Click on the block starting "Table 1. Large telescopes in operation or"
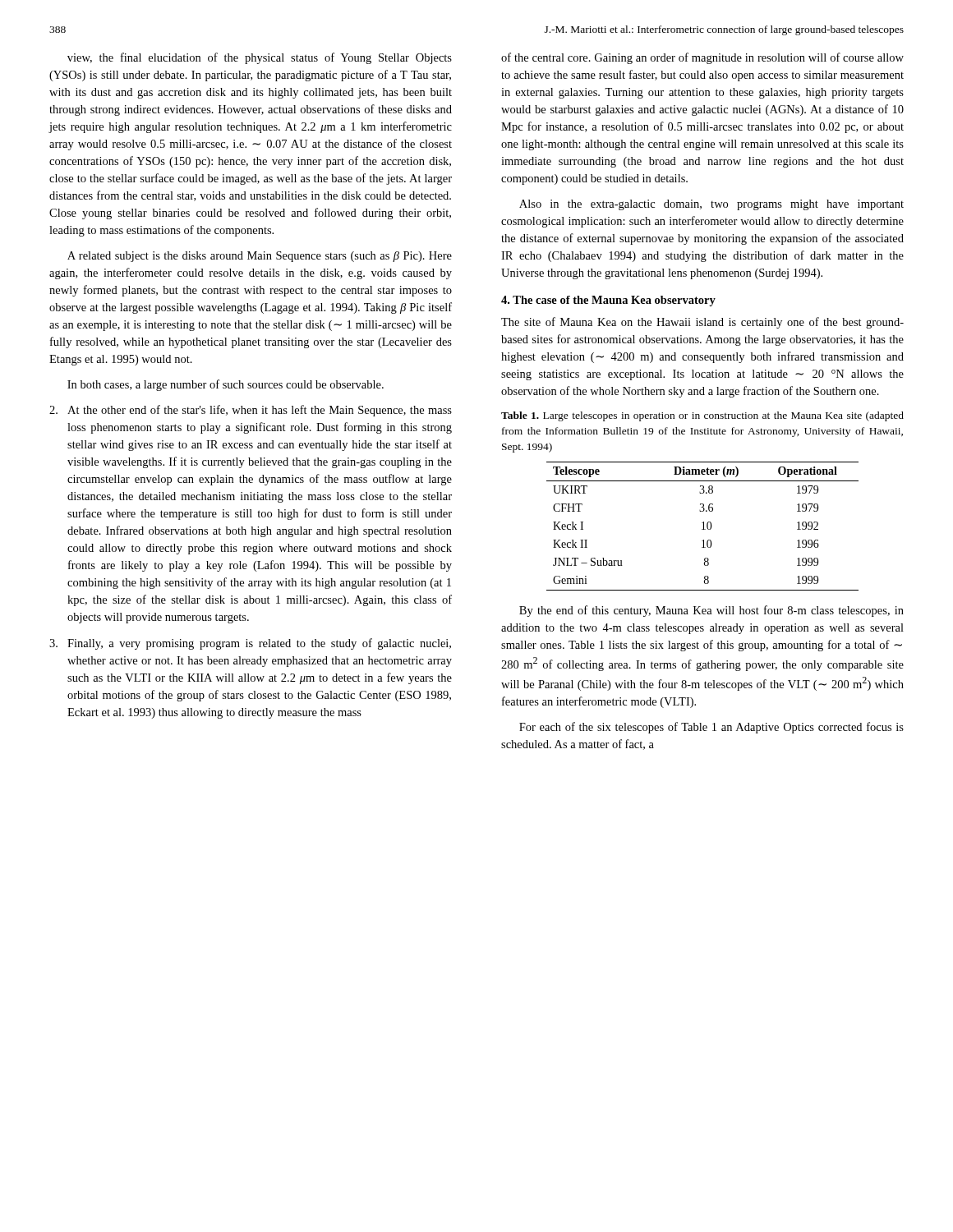 point(702,431)
